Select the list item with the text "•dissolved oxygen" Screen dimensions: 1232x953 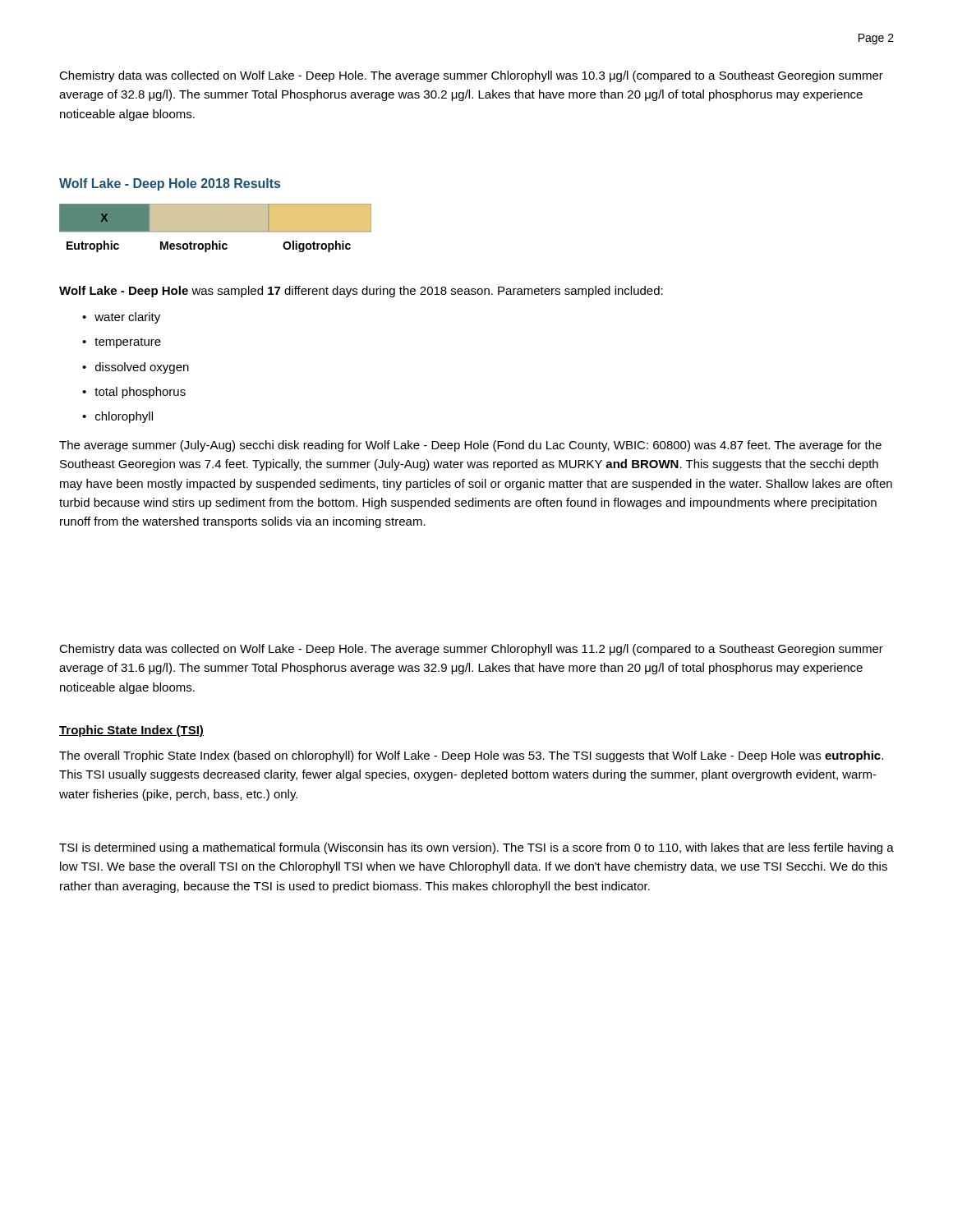[x=136, y=367]
